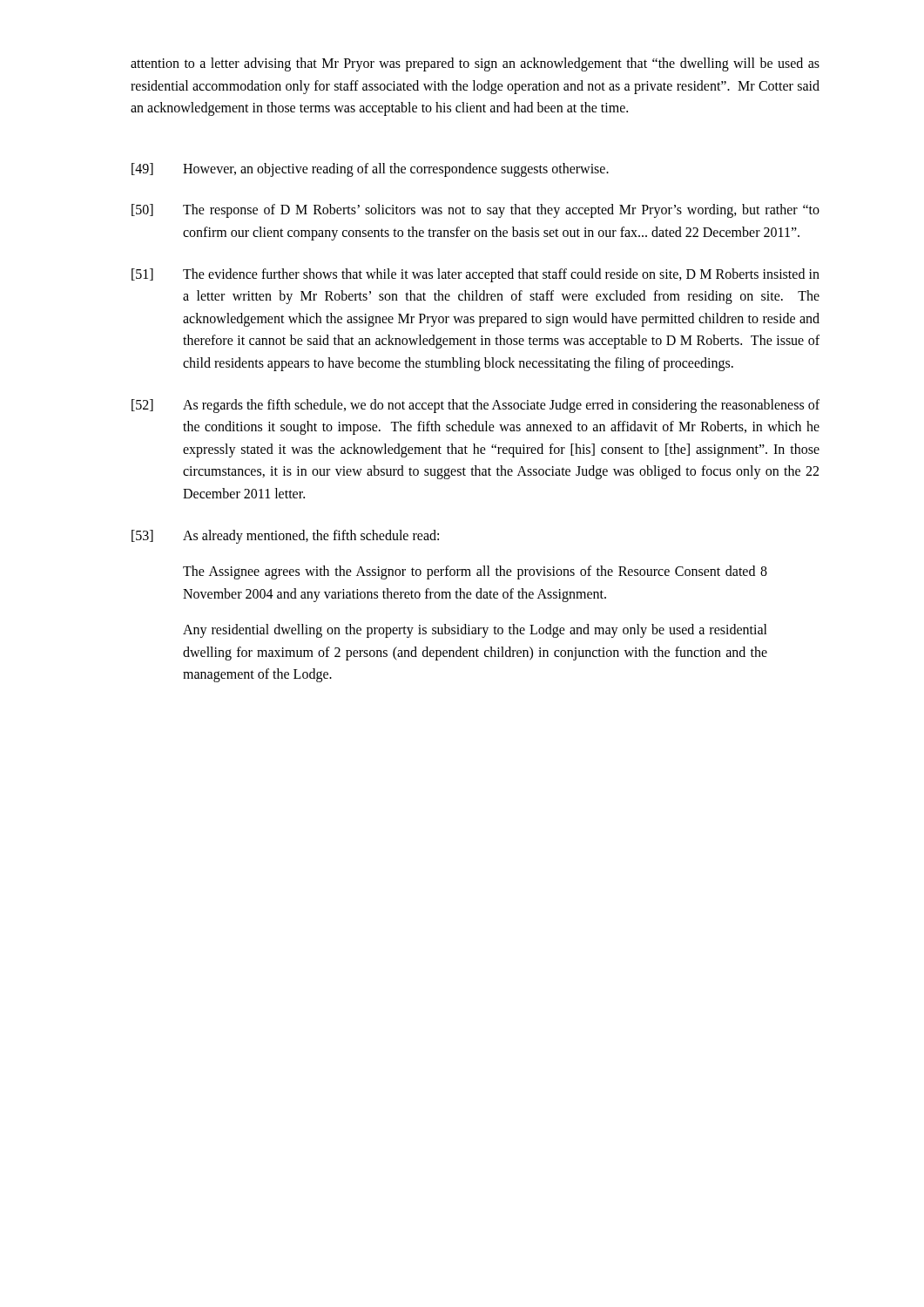
Task: Select the text block that says "[51] The evidence further shows"
Action: 475,319
